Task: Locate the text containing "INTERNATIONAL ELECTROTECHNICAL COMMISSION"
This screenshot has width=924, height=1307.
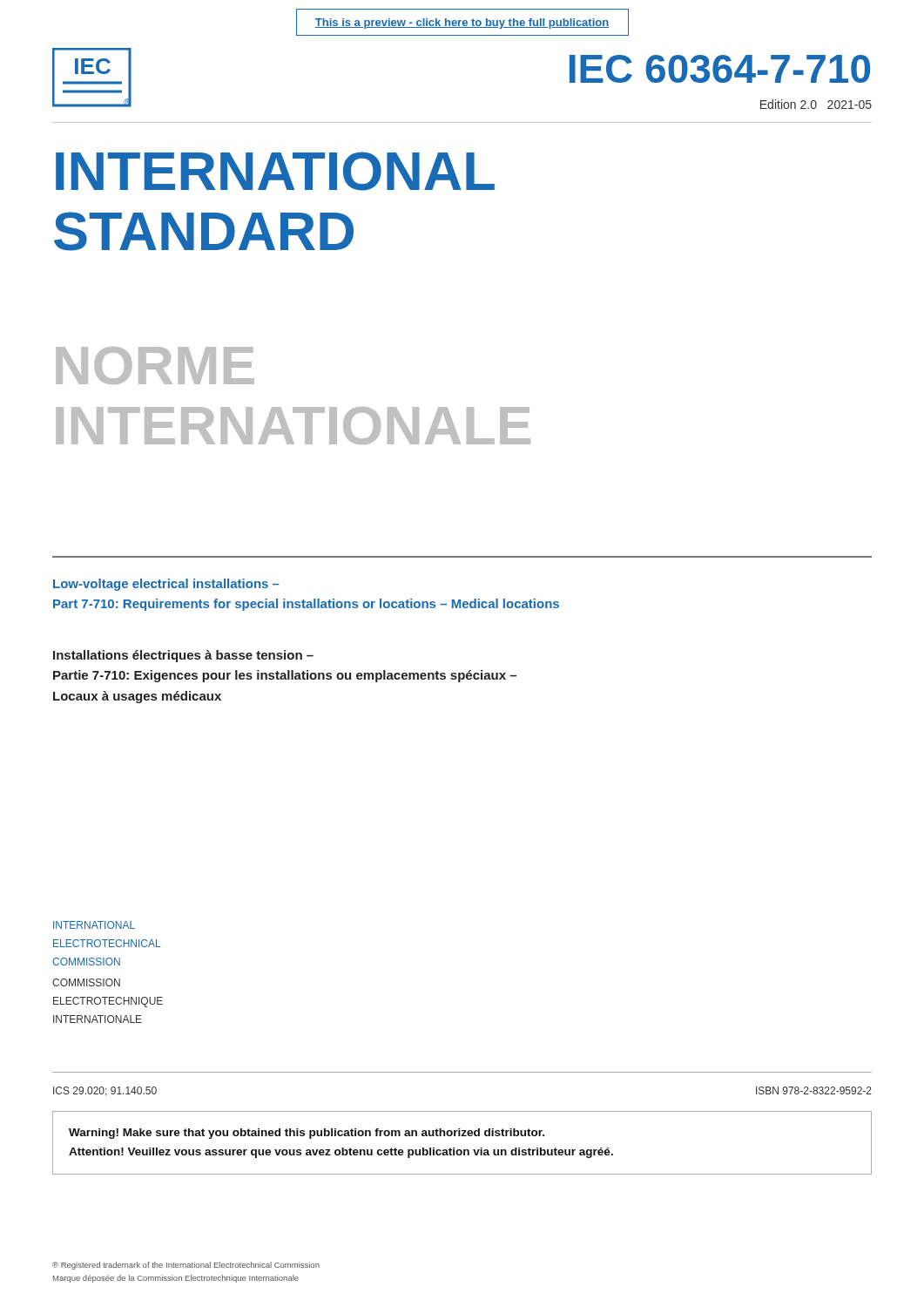Action: tap(107, 944)
